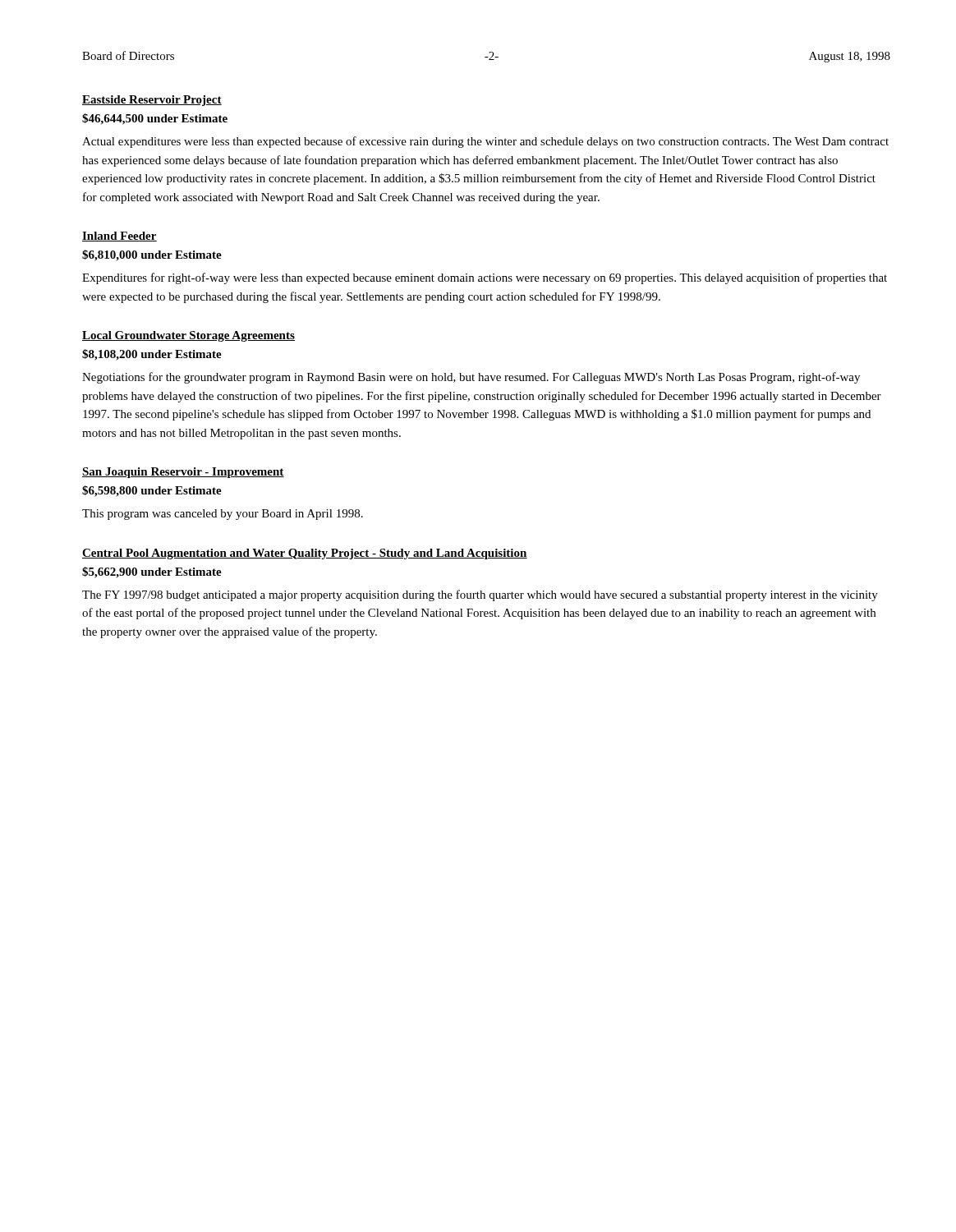Screen dimensions: 1232x956
Task: Click on the section header that reads "Local Groundwater Storage"
Action: point(188,335)
